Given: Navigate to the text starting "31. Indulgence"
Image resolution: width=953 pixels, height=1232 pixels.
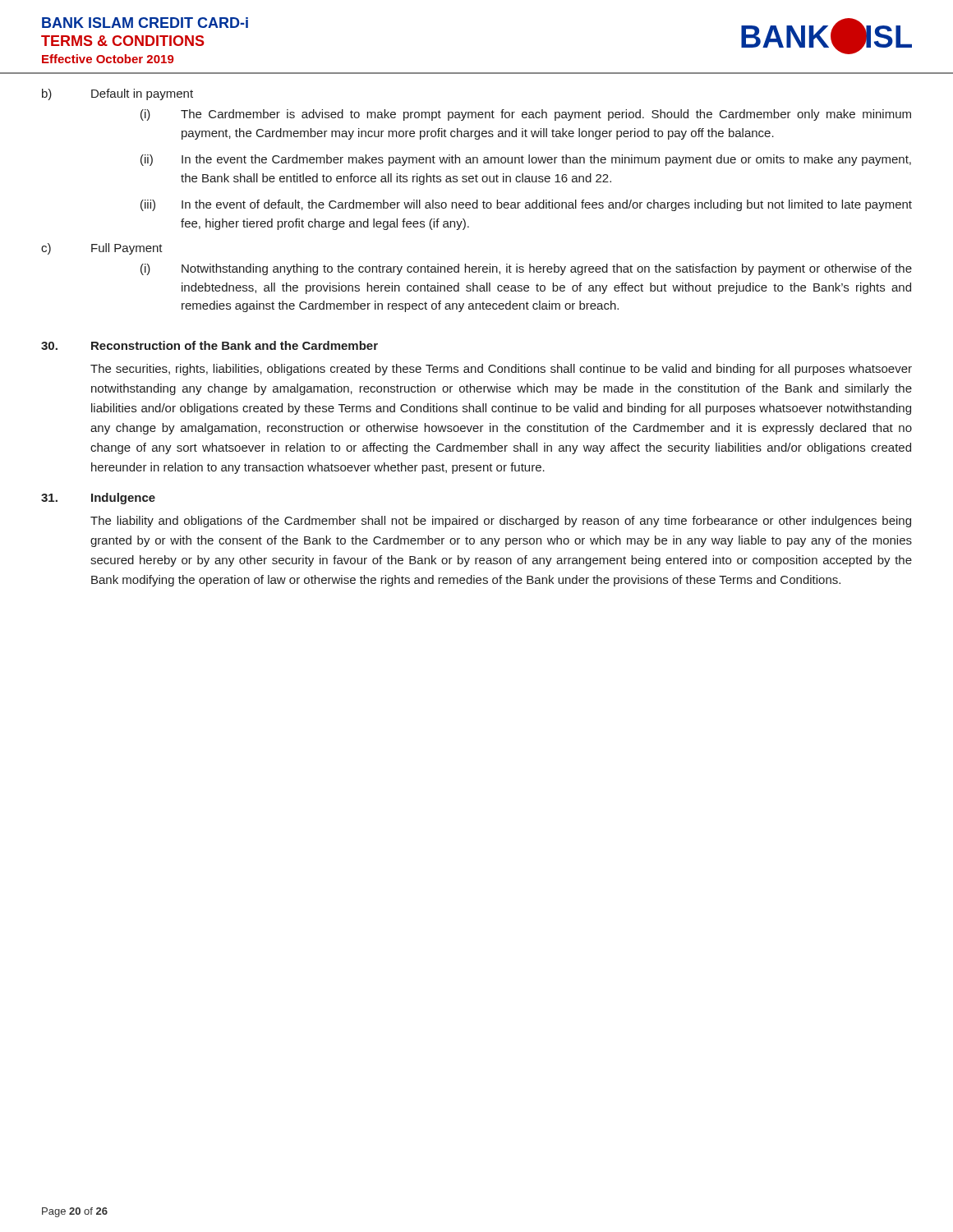Looking at the screenshot, I should pos(98,497).
